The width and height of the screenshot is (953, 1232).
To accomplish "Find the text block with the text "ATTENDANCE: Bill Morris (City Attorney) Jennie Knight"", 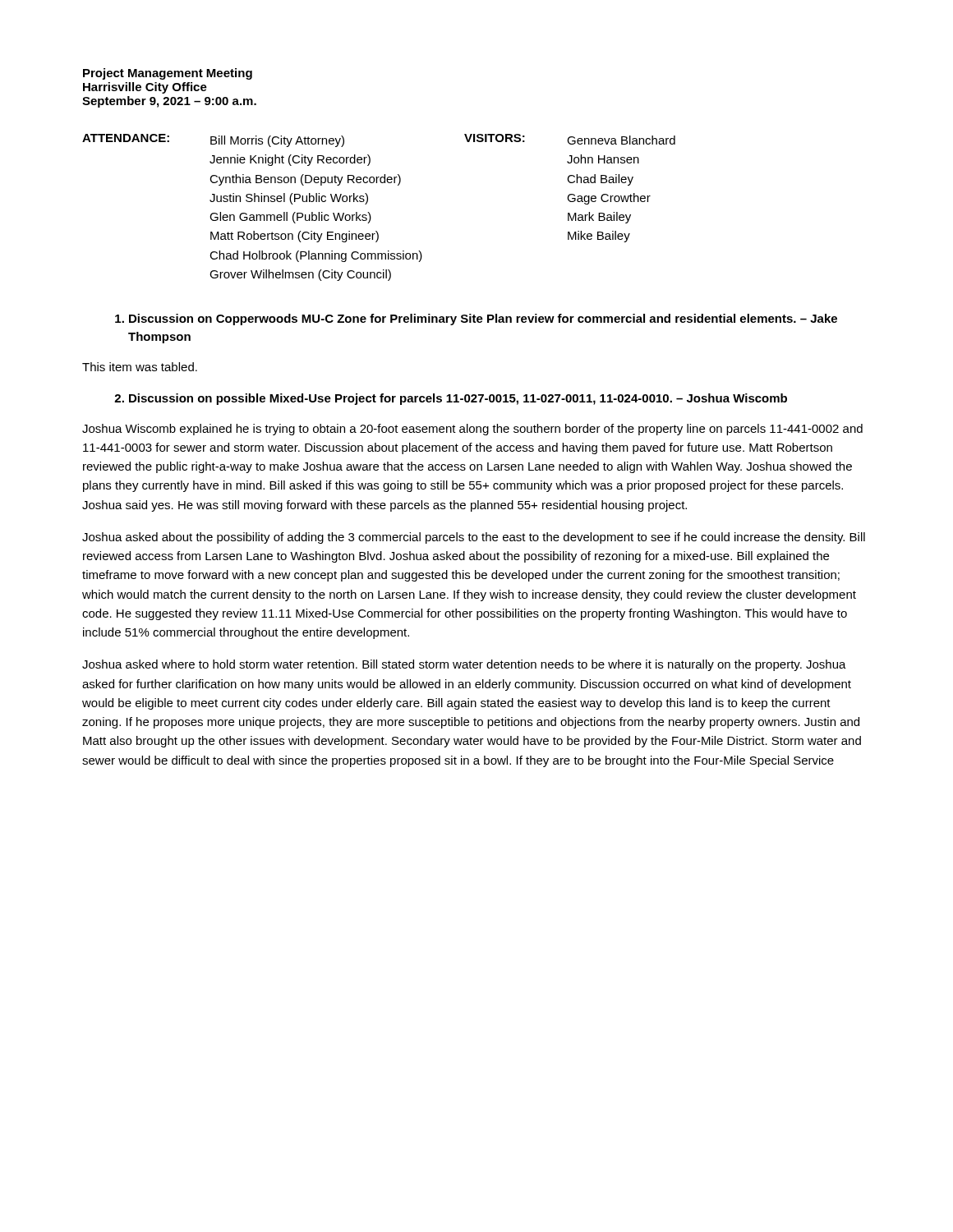I will click(x=379, y=207).
